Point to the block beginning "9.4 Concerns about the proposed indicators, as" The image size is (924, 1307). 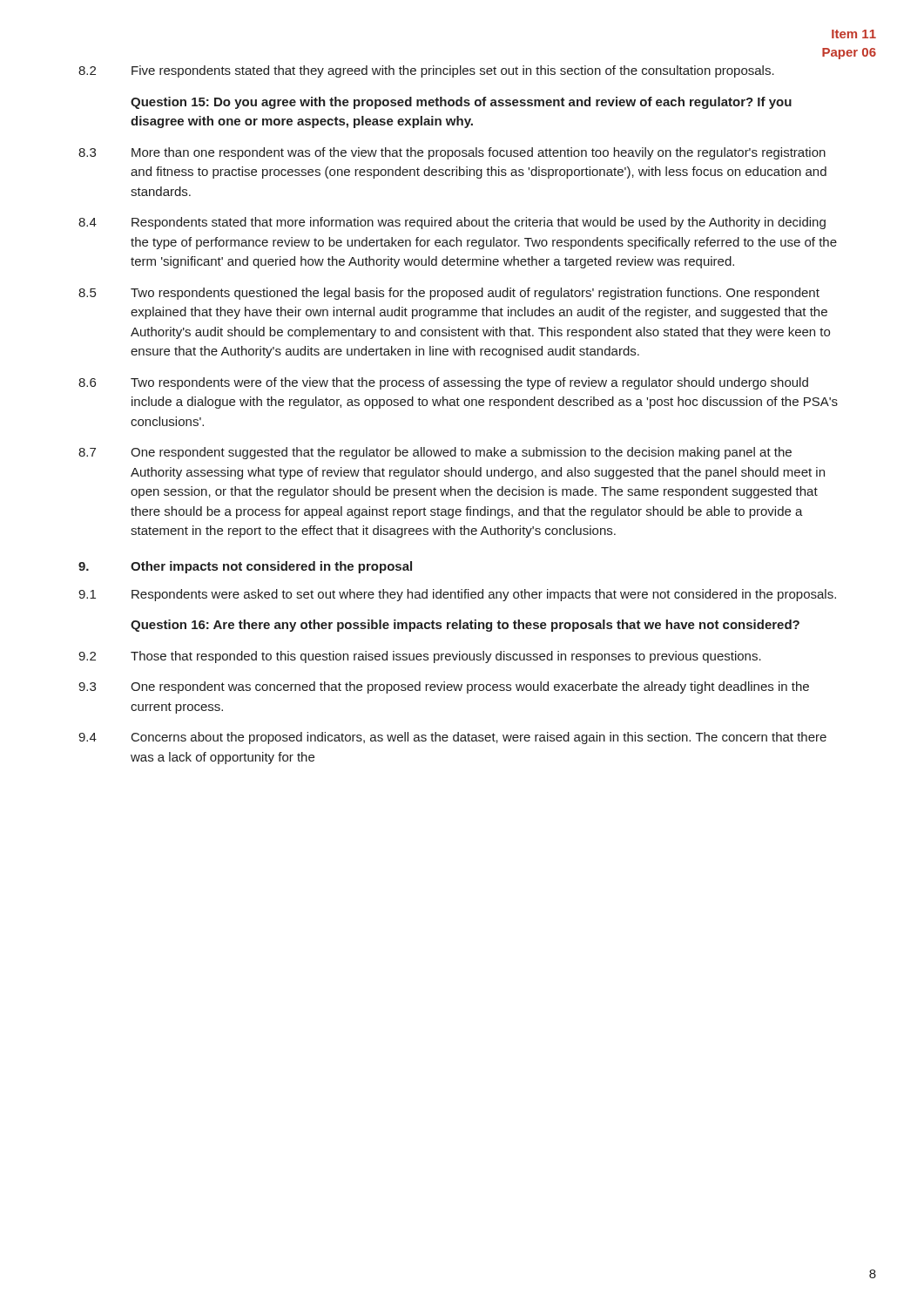(462, 747)
